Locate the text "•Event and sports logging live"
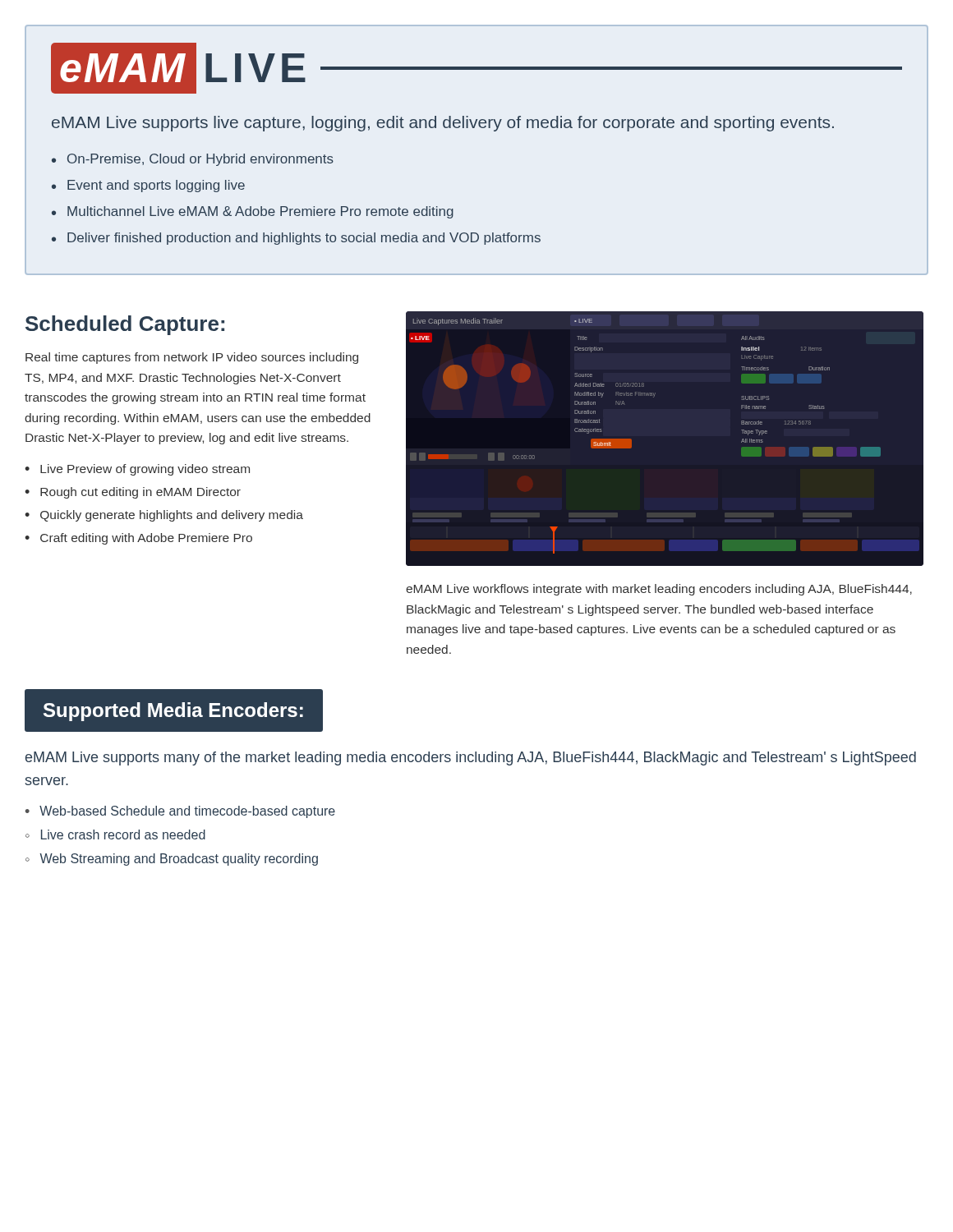Screen dimensions: 1232x953 point(148,187)
